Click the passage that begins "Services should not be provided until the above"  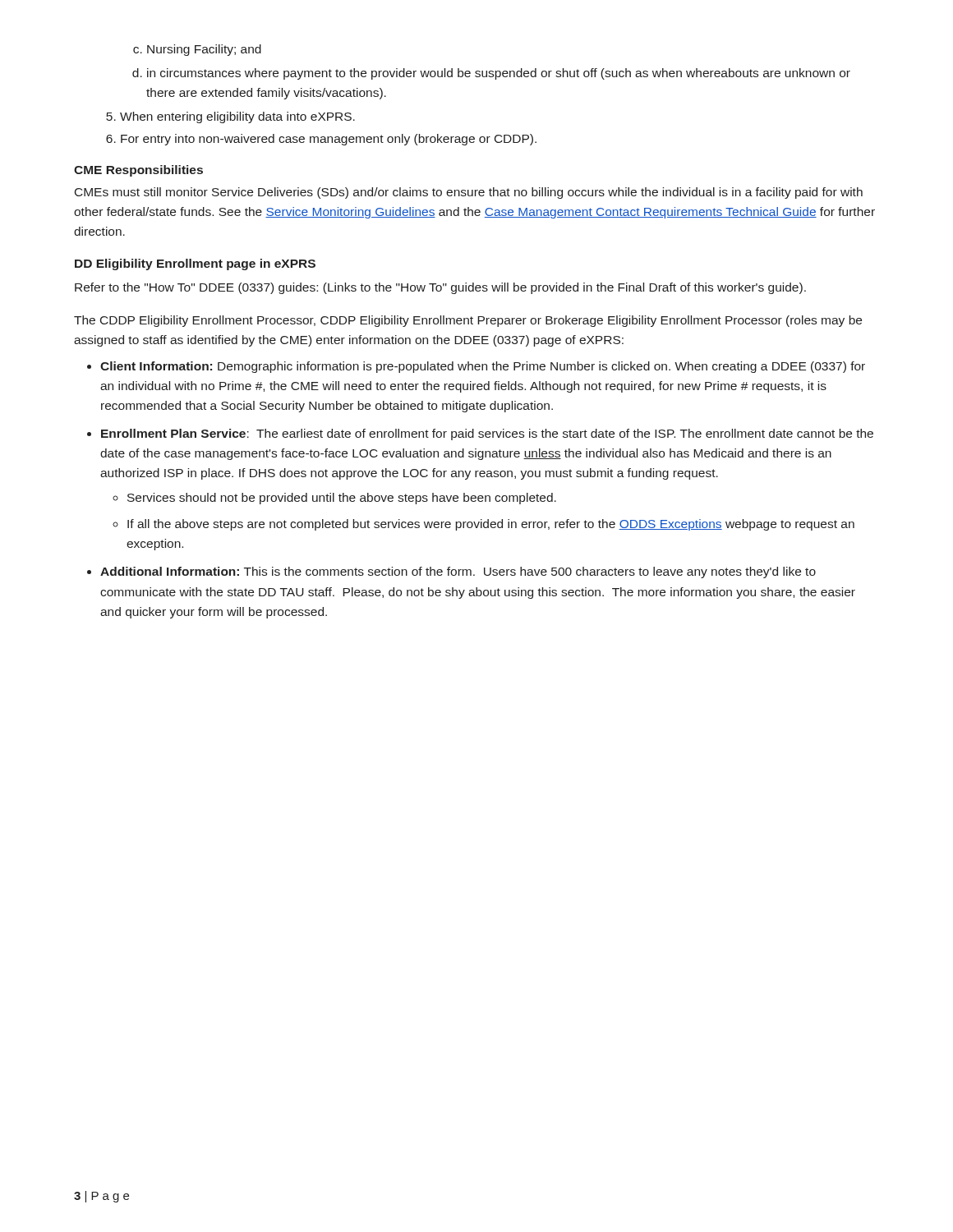click(x=342, y=498)
